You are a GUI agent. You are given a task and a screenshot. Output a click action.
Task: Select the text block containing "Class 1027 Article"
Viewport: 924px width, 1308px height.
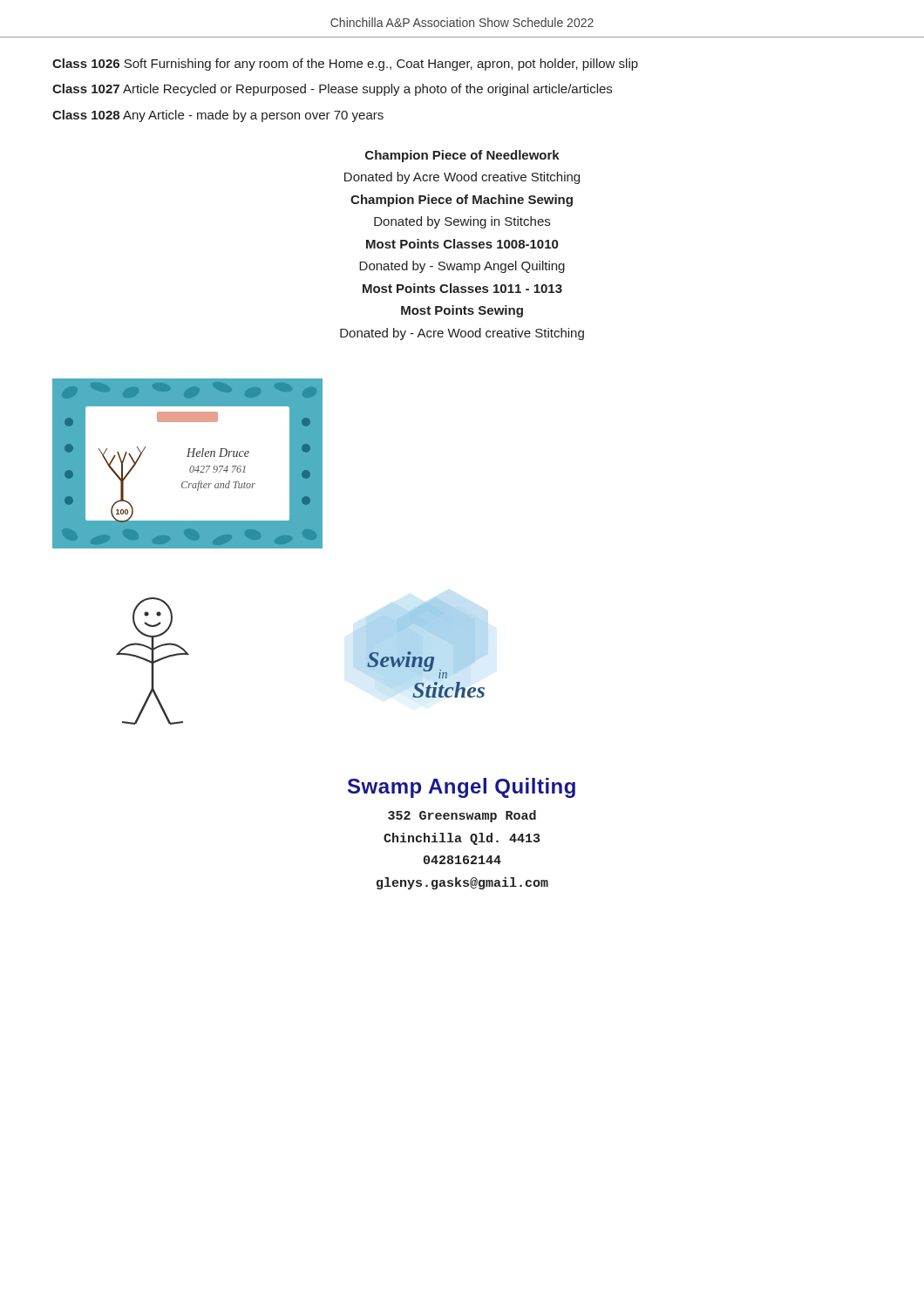point(333,89)
